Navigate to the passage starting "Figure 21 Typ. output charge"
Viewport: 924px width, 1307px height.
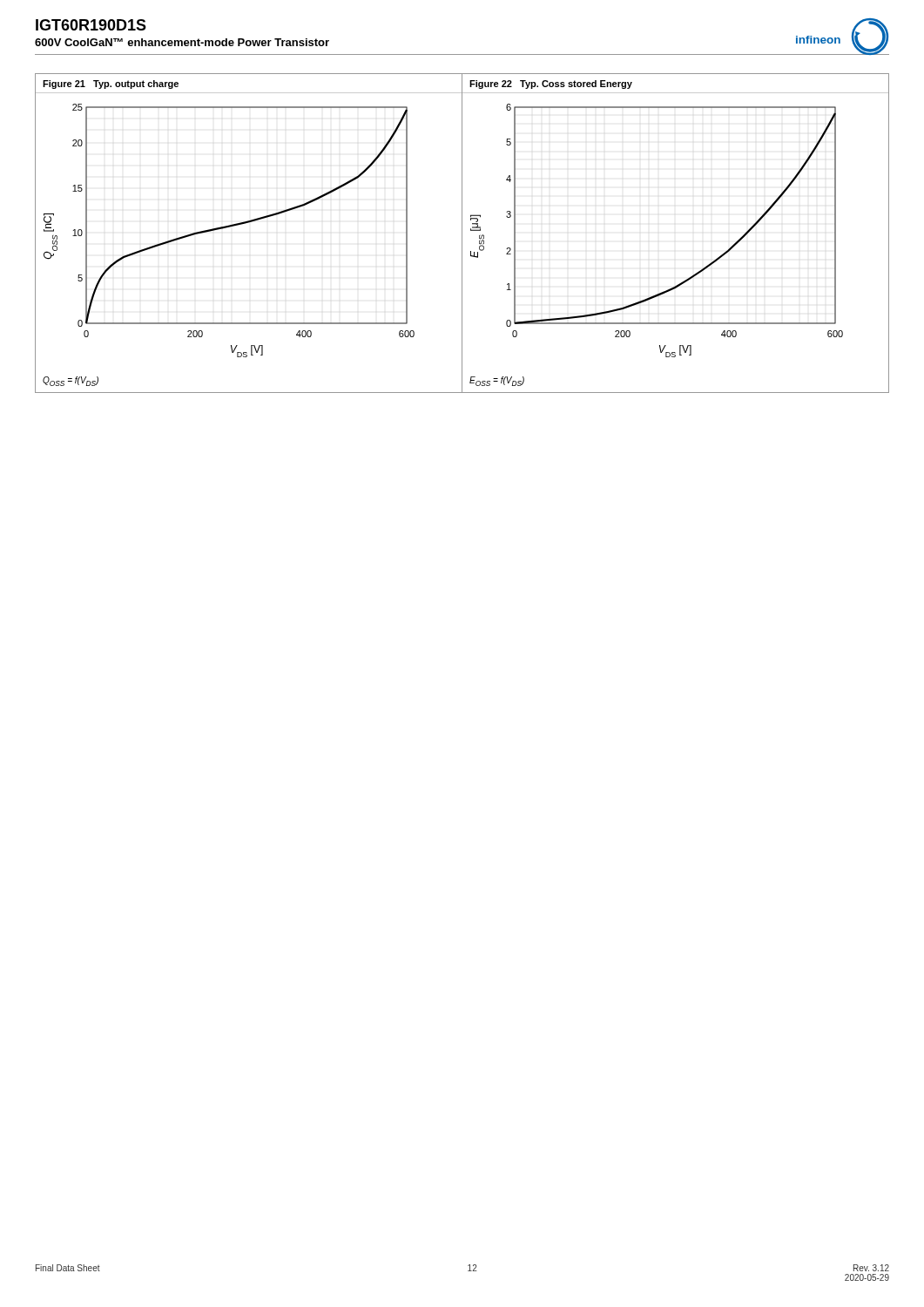tap(111, 84)
